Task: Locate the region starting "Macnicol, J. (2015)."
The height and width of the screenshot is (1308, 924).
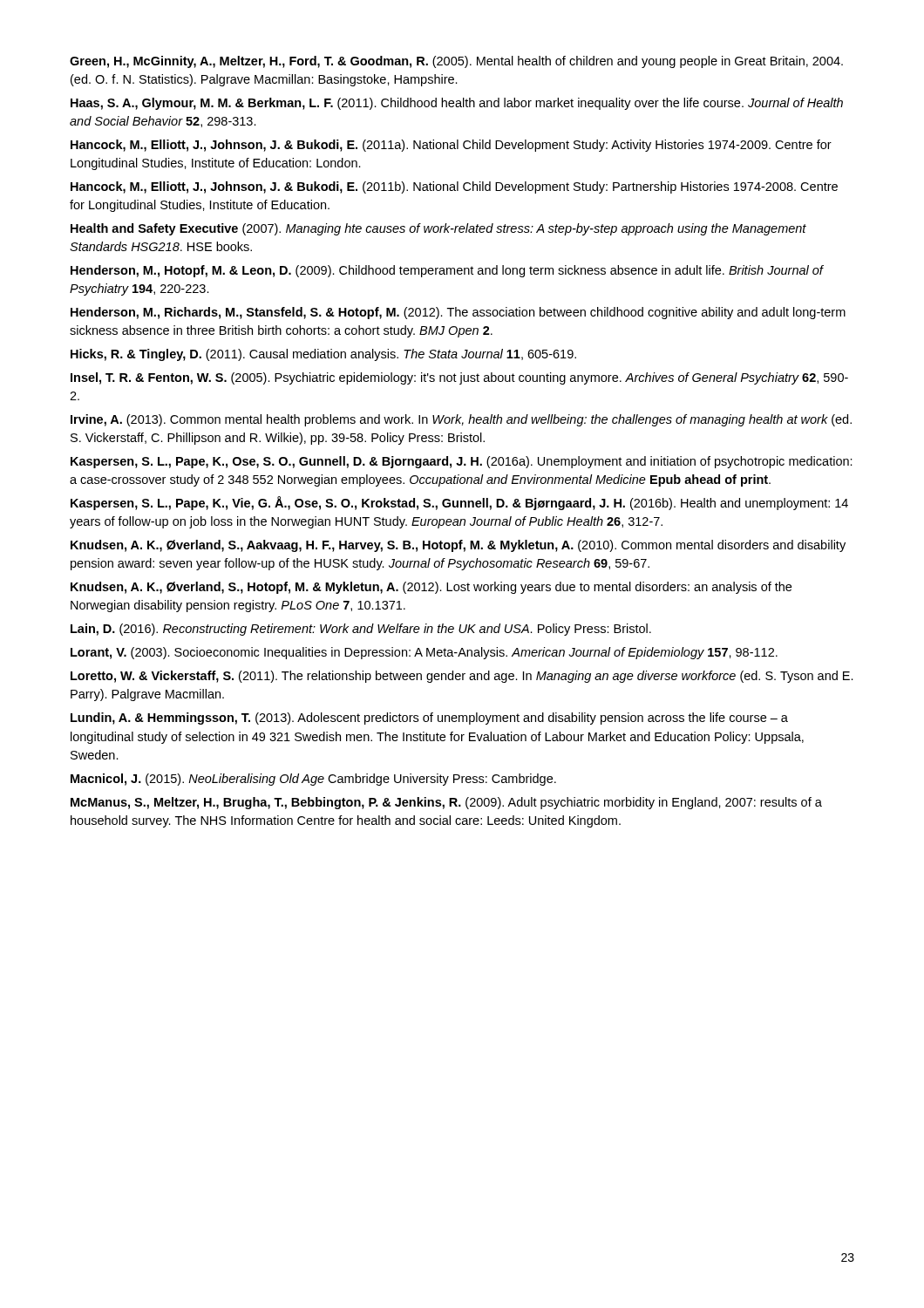Action: point(462,779)
